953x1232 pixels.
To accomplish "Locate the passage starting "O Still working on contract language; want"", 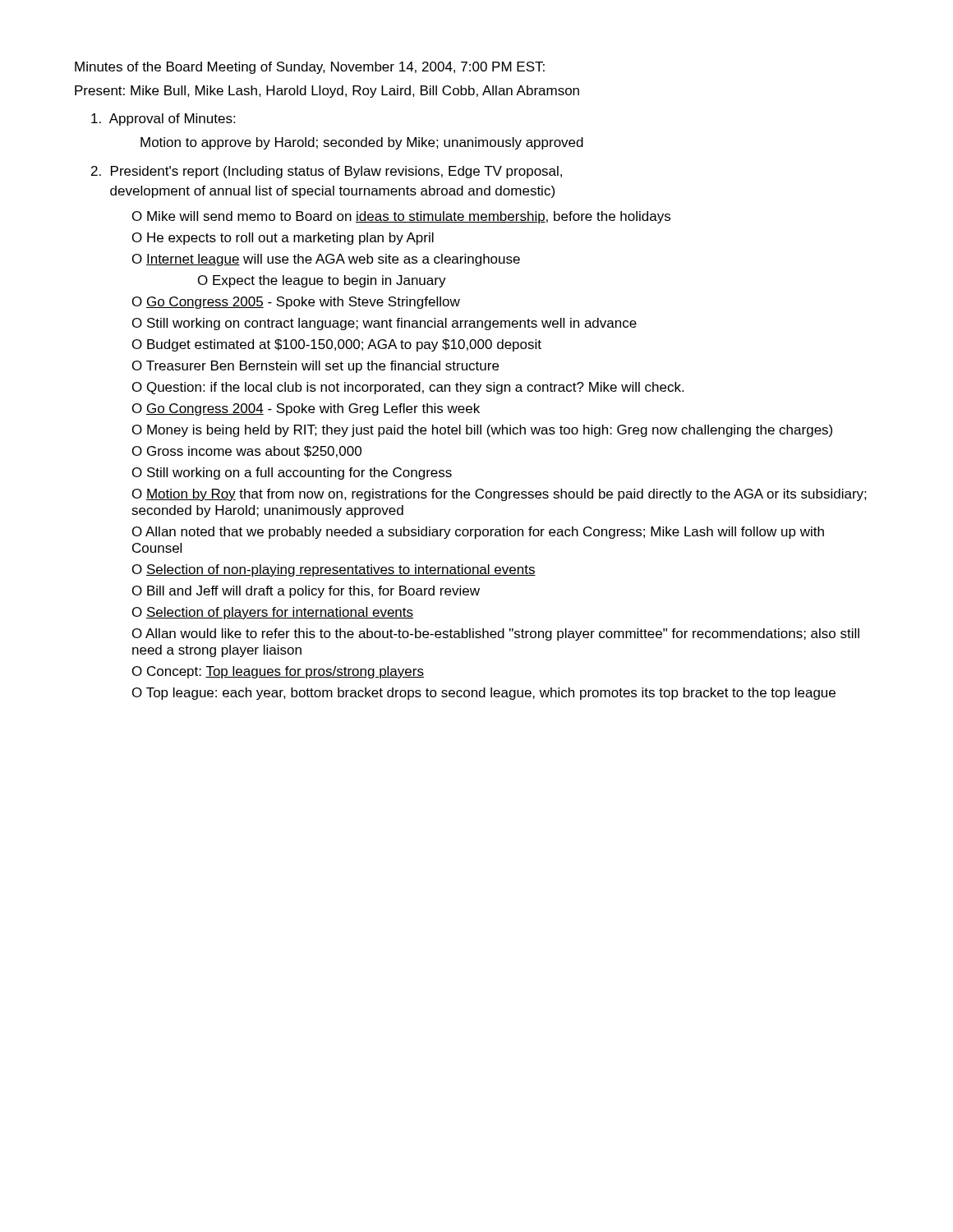I will [384, 323].
